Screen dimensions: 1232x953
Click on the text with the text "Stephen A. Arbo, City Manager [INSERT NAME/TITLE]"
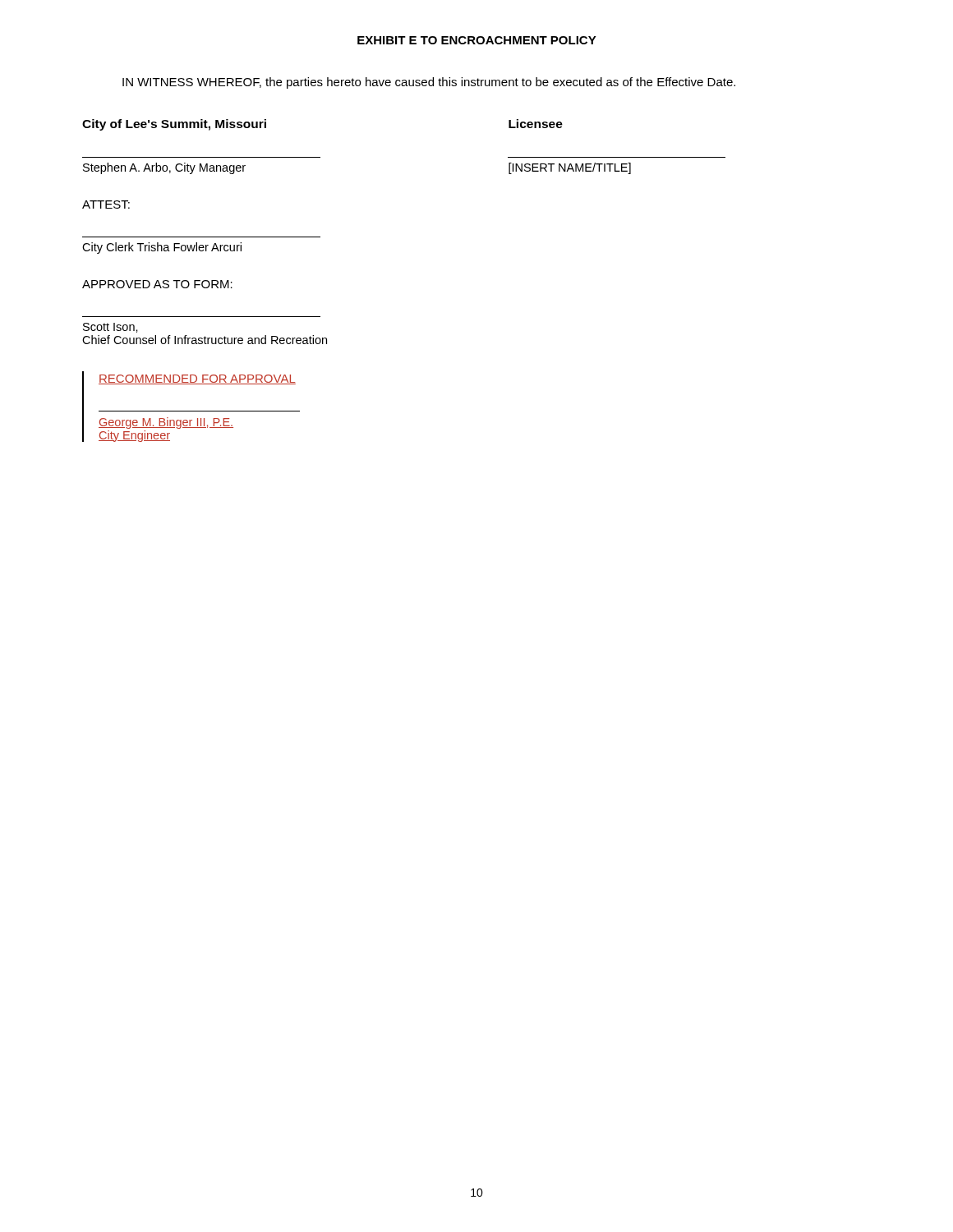(163, 168)
